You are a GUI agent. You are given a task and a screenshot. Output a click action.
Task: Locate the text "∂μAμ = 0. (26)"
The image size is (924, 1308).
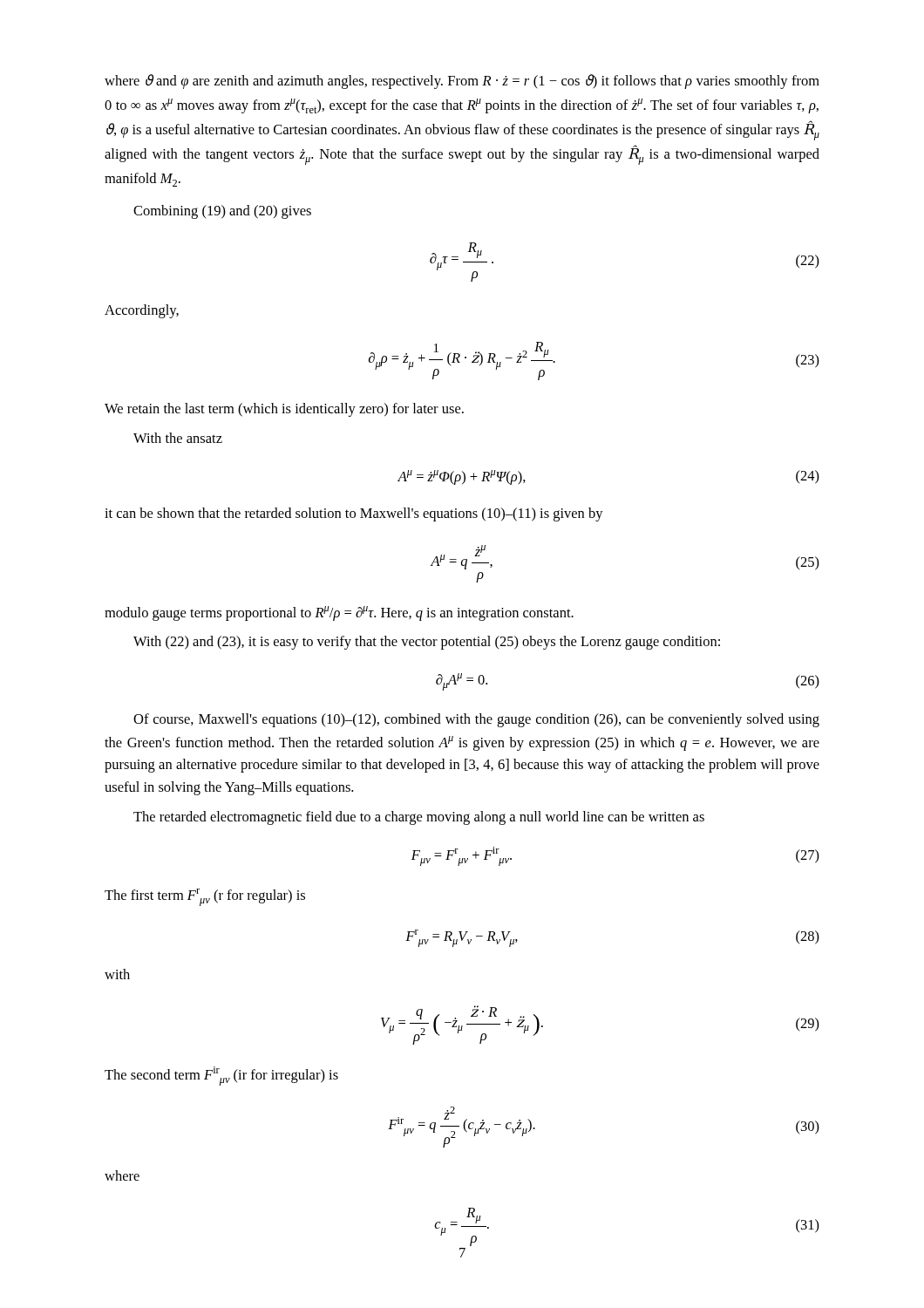[449, 681]
